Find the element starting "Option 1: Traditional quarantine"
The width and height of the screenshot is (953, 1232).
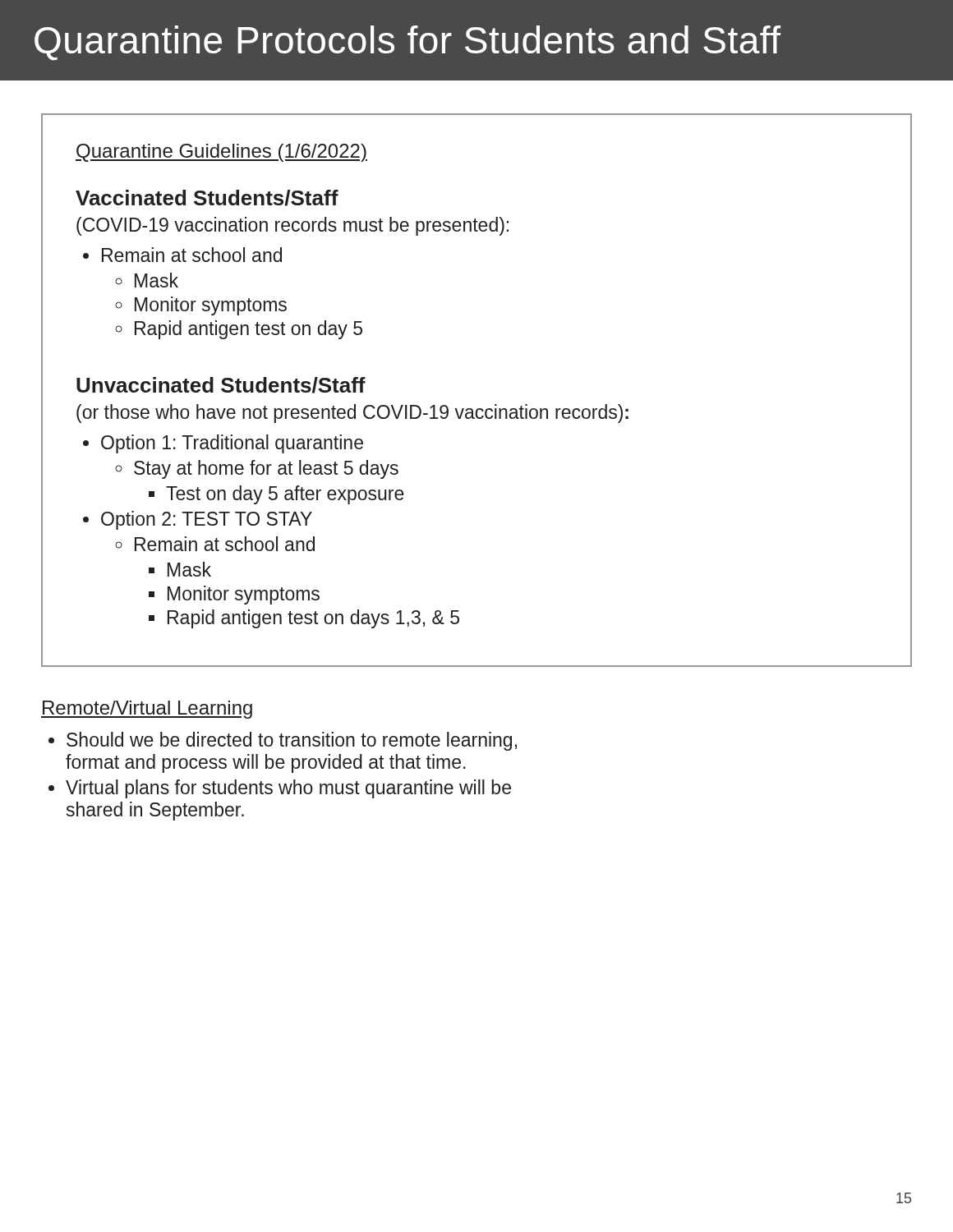coord(232,444)
